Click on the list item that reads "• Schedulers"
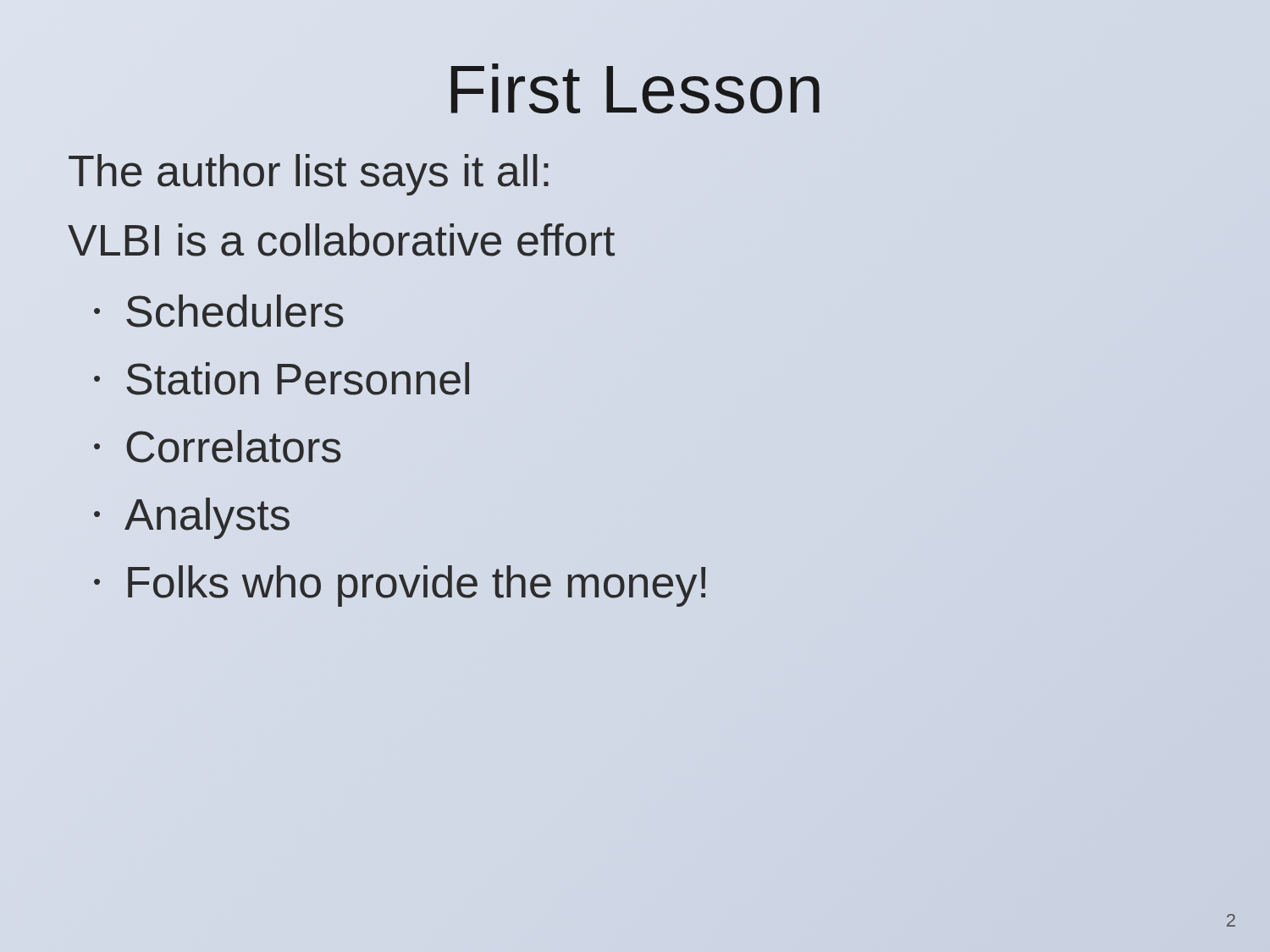Image resolution: width=1270 pixels, height=952 pixels. (x=219, y=311)
